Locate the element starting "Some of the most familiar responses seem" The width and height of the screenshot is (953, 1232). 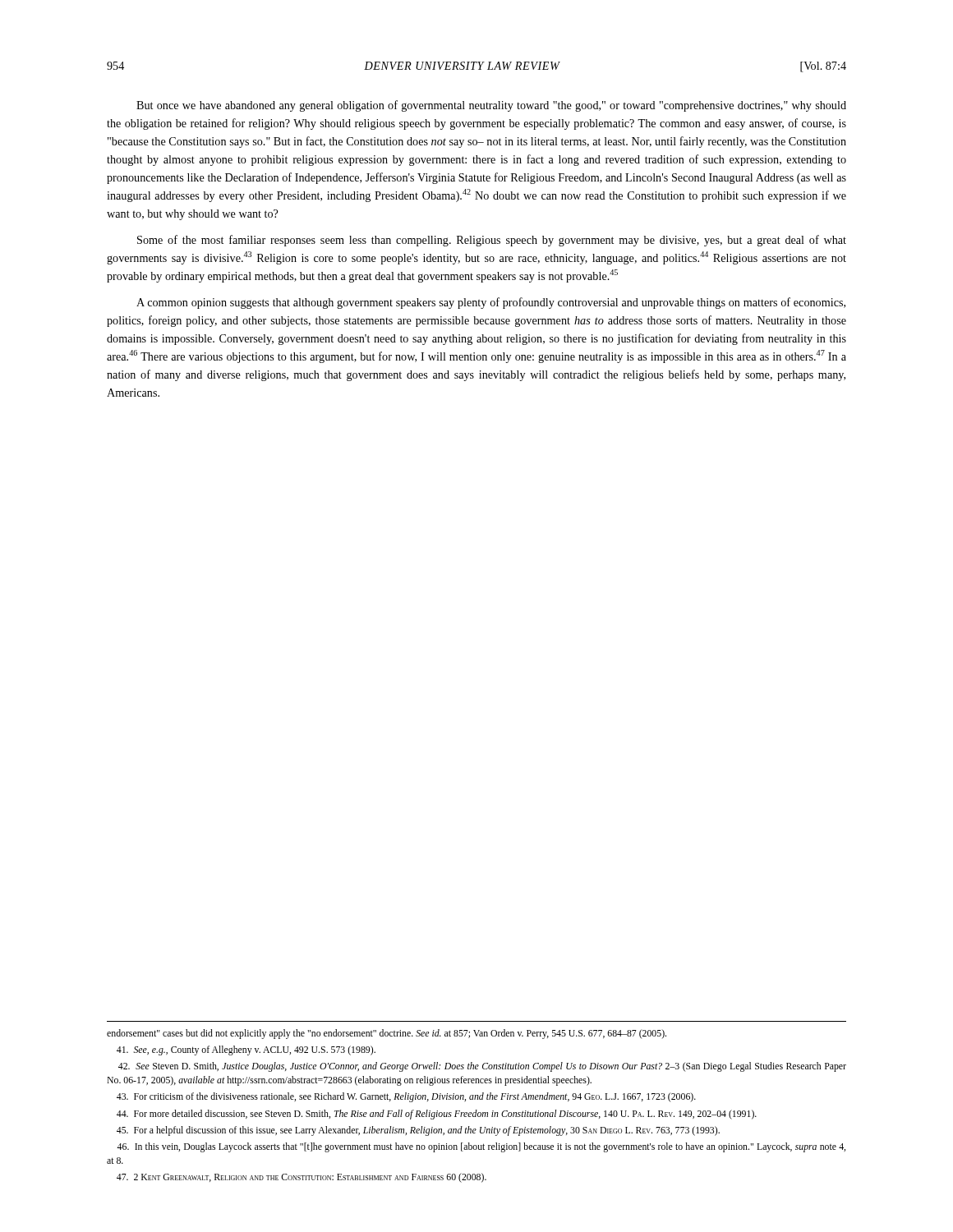point(476,258)
